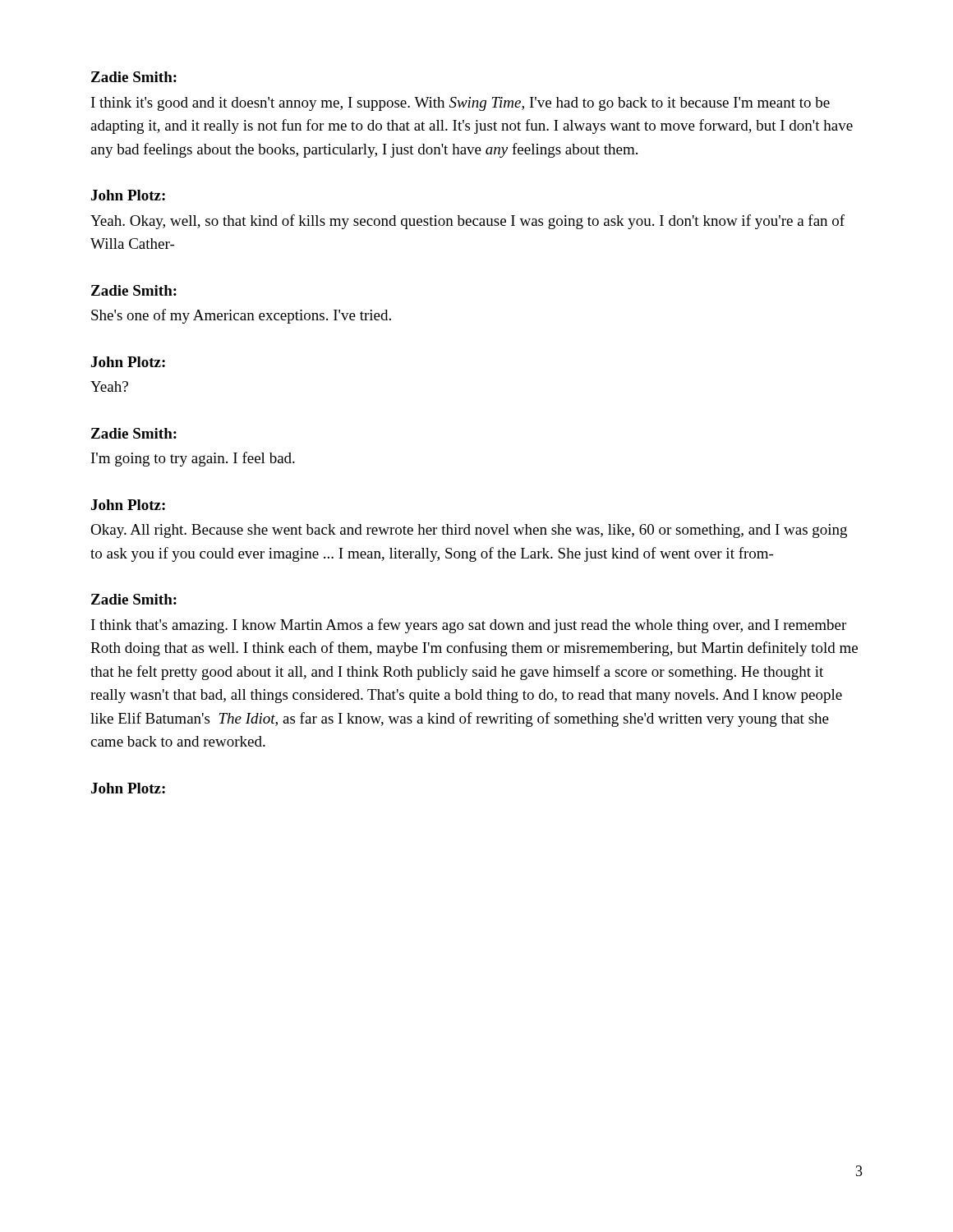Where is the passage that starts "Zadie Smith: She's one of my"?
Viewport: 953px width, 1232px height.
click(134, 290)
